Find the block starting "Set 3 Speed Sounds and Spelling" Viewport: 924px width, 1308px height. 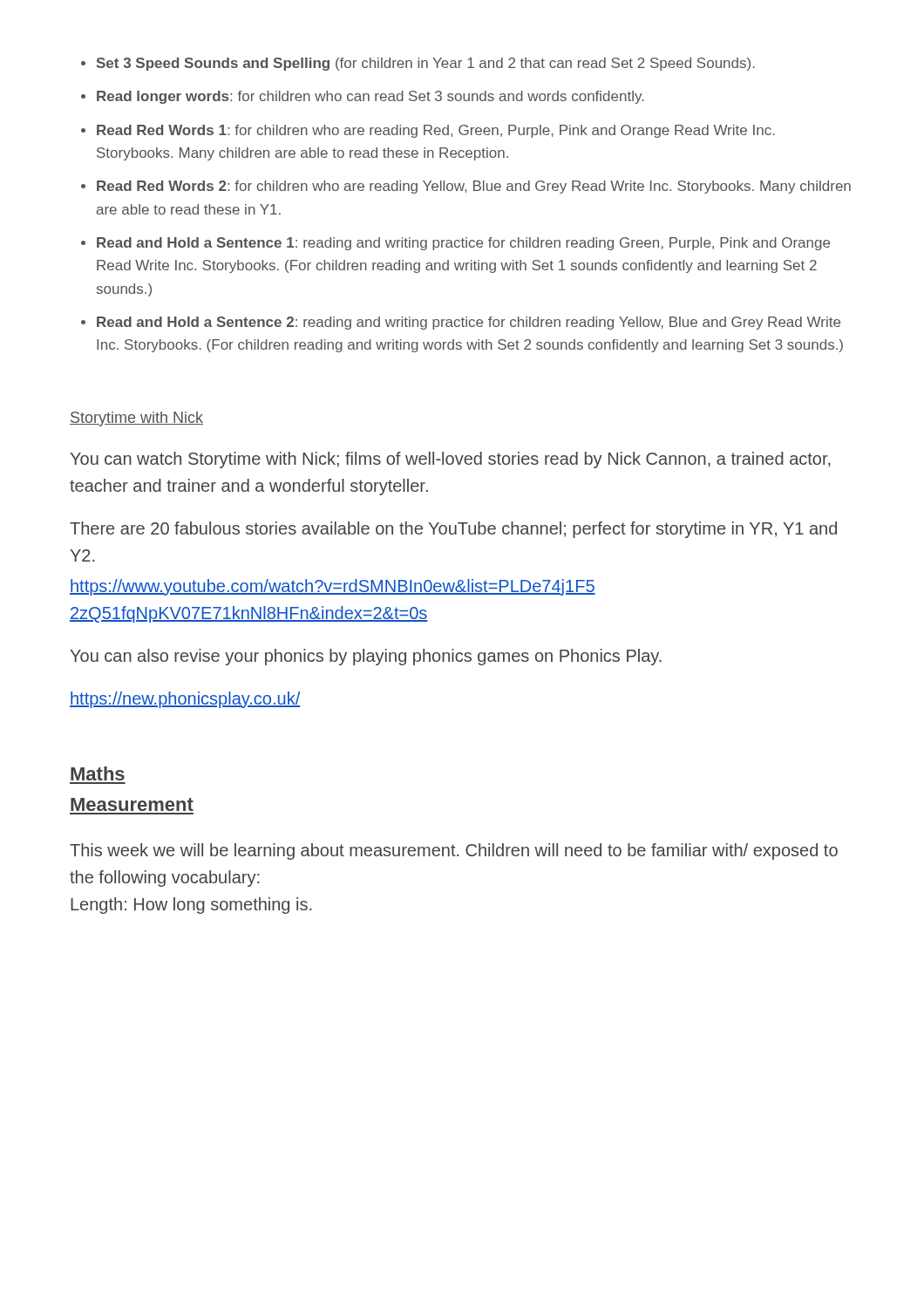[x=426, y=63]
